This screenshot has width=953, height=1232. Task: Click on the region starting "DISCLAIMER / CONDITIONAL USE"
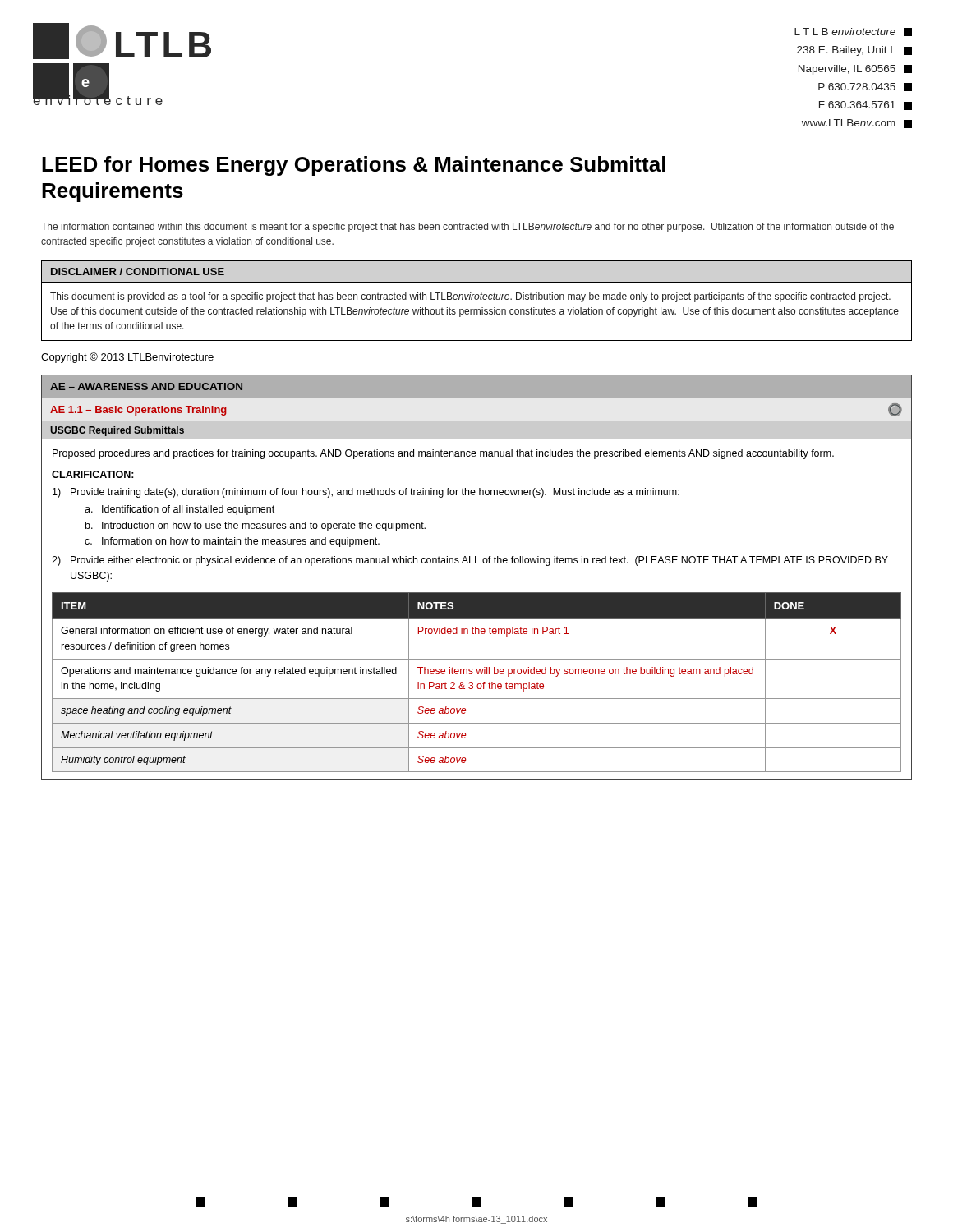click(137, 271)
